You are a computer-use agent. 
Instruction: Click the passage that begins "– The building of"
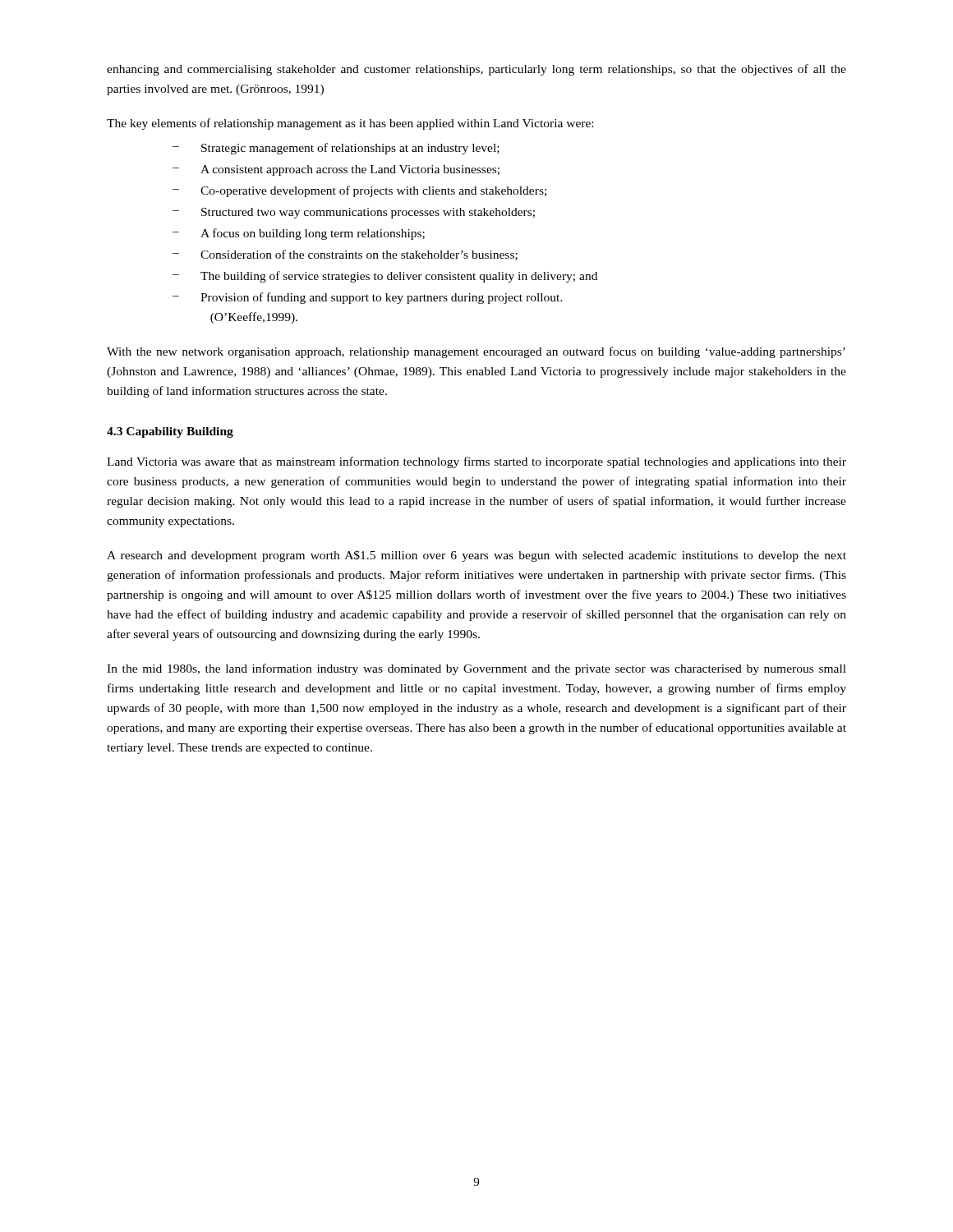click(509, 276)
